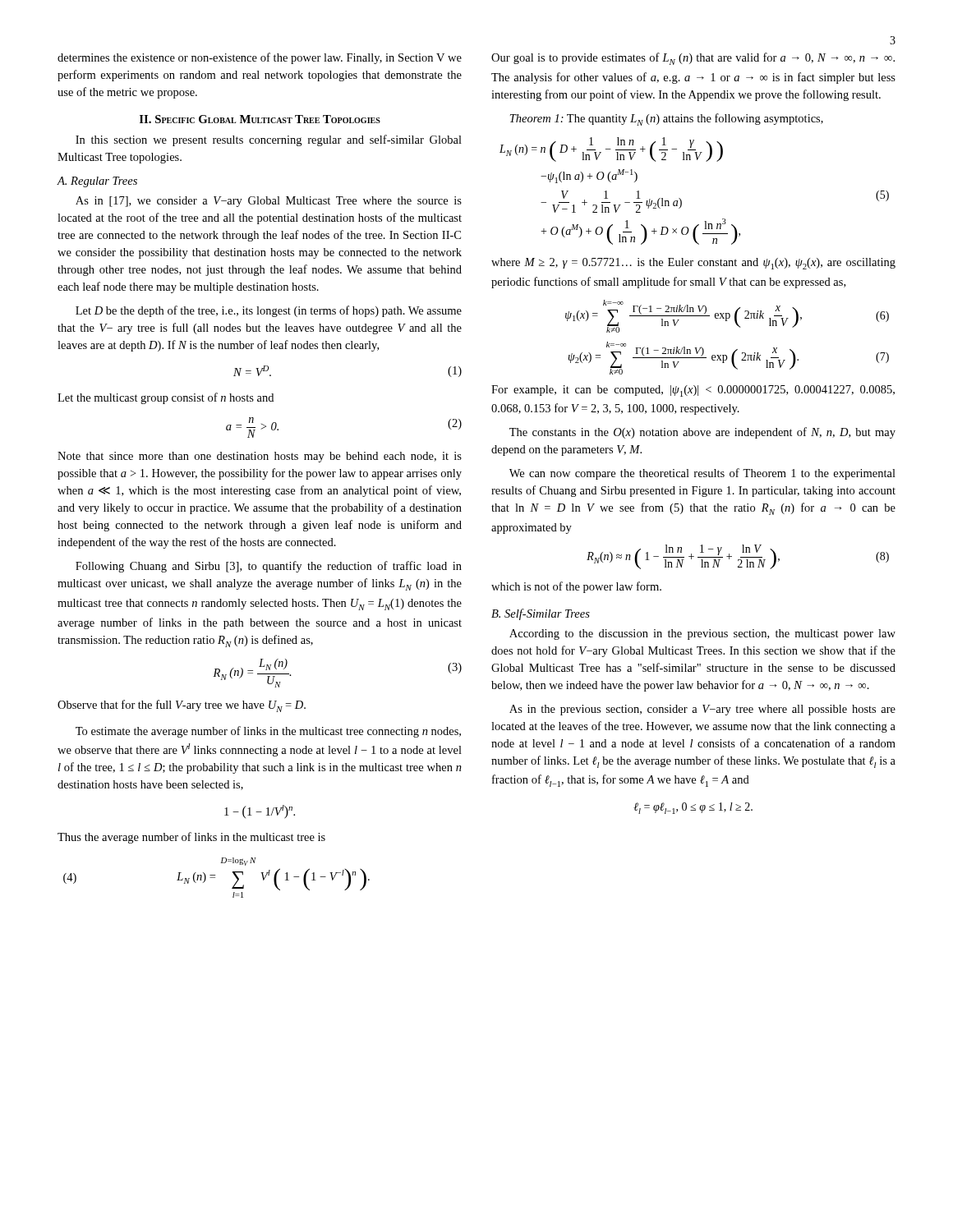
Task: Point to the text block starting "ψ1(x) = k=−∞ ∑ k≠0"
Action: tap(693, 337)
